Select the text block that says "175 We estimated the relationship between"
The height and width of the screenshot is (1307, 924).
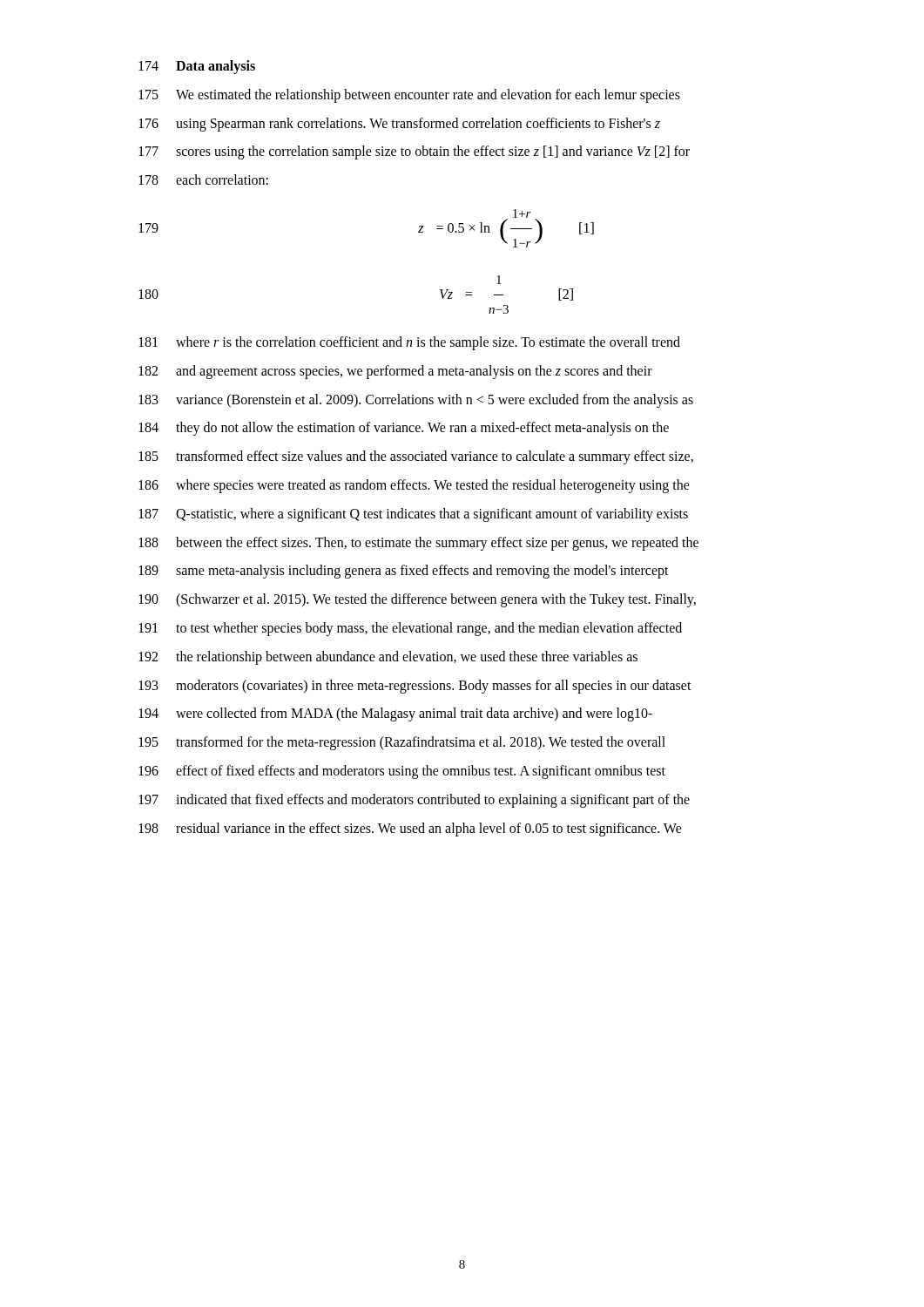(x=475, y=138)
